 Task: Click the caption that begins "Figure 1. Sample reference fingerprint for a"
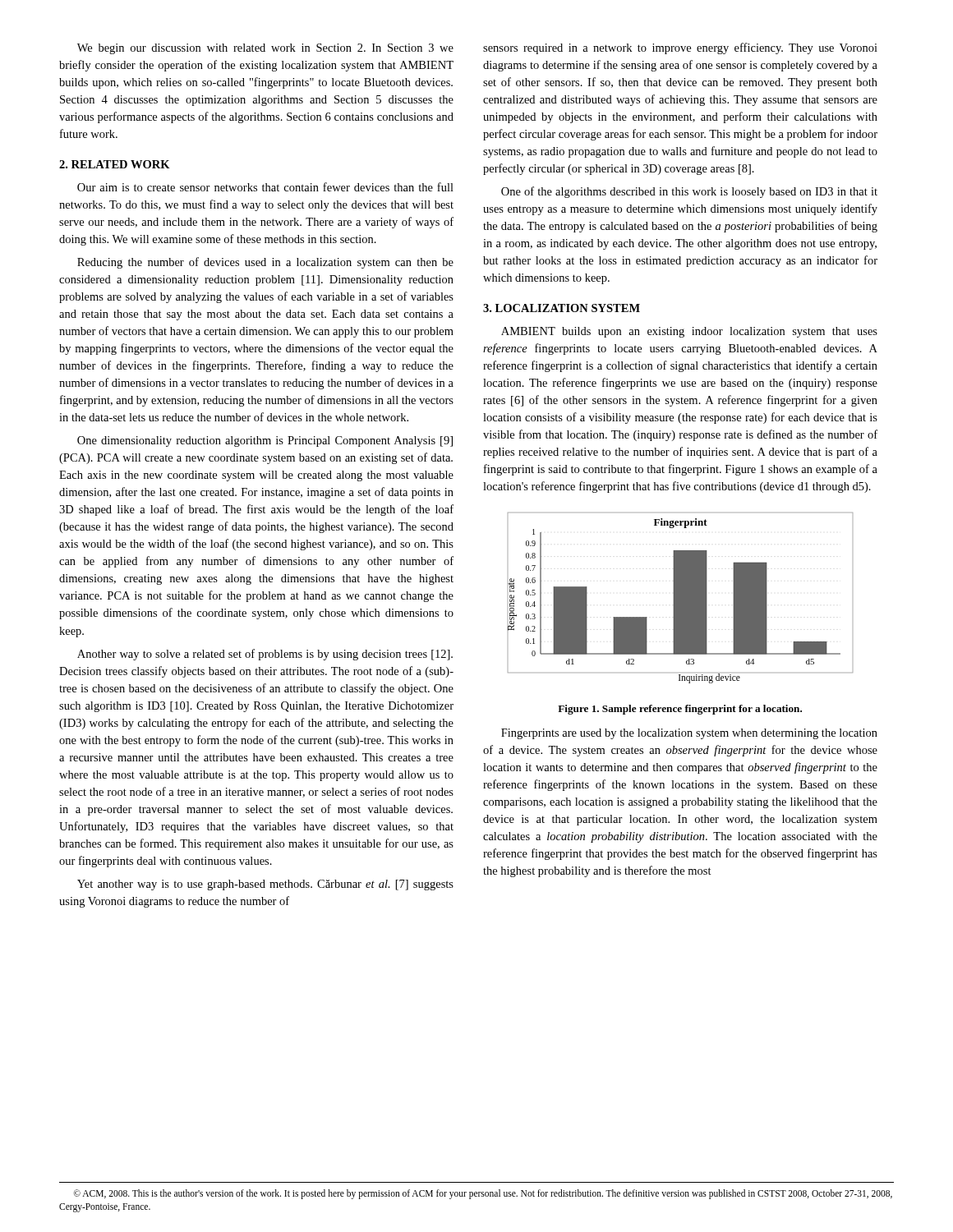coord(680,709)
